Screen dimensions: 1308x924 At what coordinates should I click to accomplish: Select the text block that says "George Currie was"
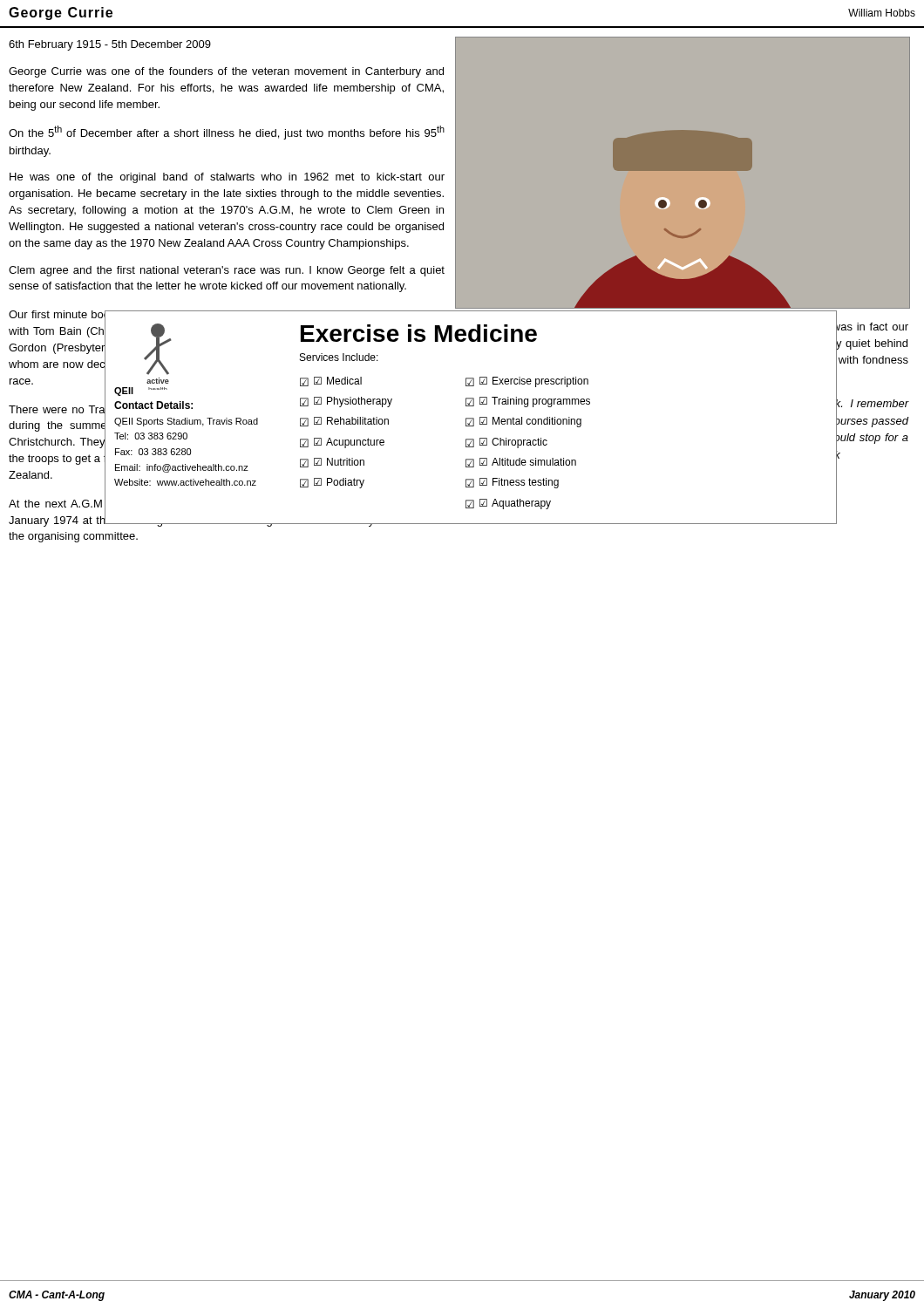pos(227,87)
